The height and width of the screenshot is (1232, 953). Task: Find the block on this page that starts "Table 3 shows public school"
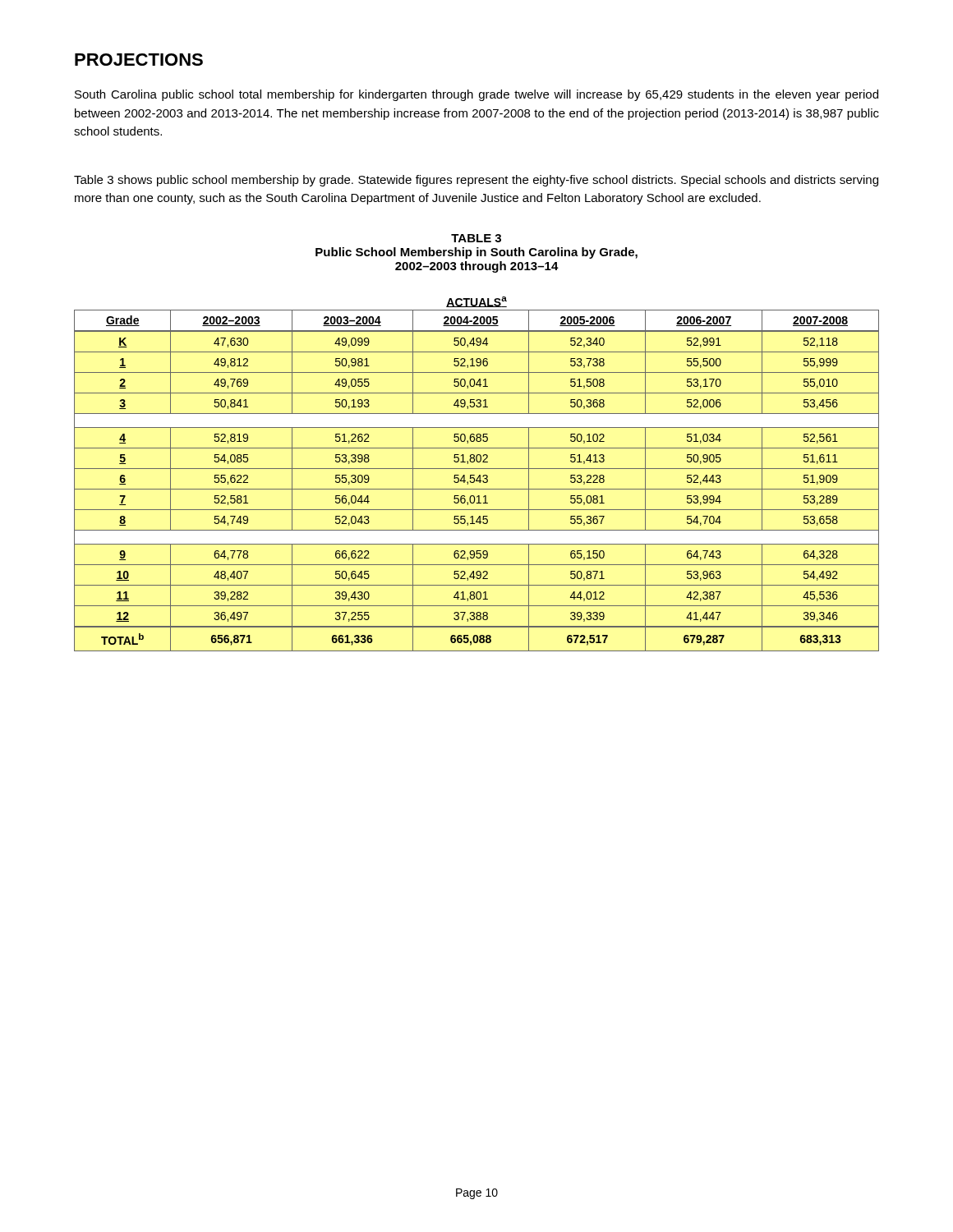tap(476, 188)
